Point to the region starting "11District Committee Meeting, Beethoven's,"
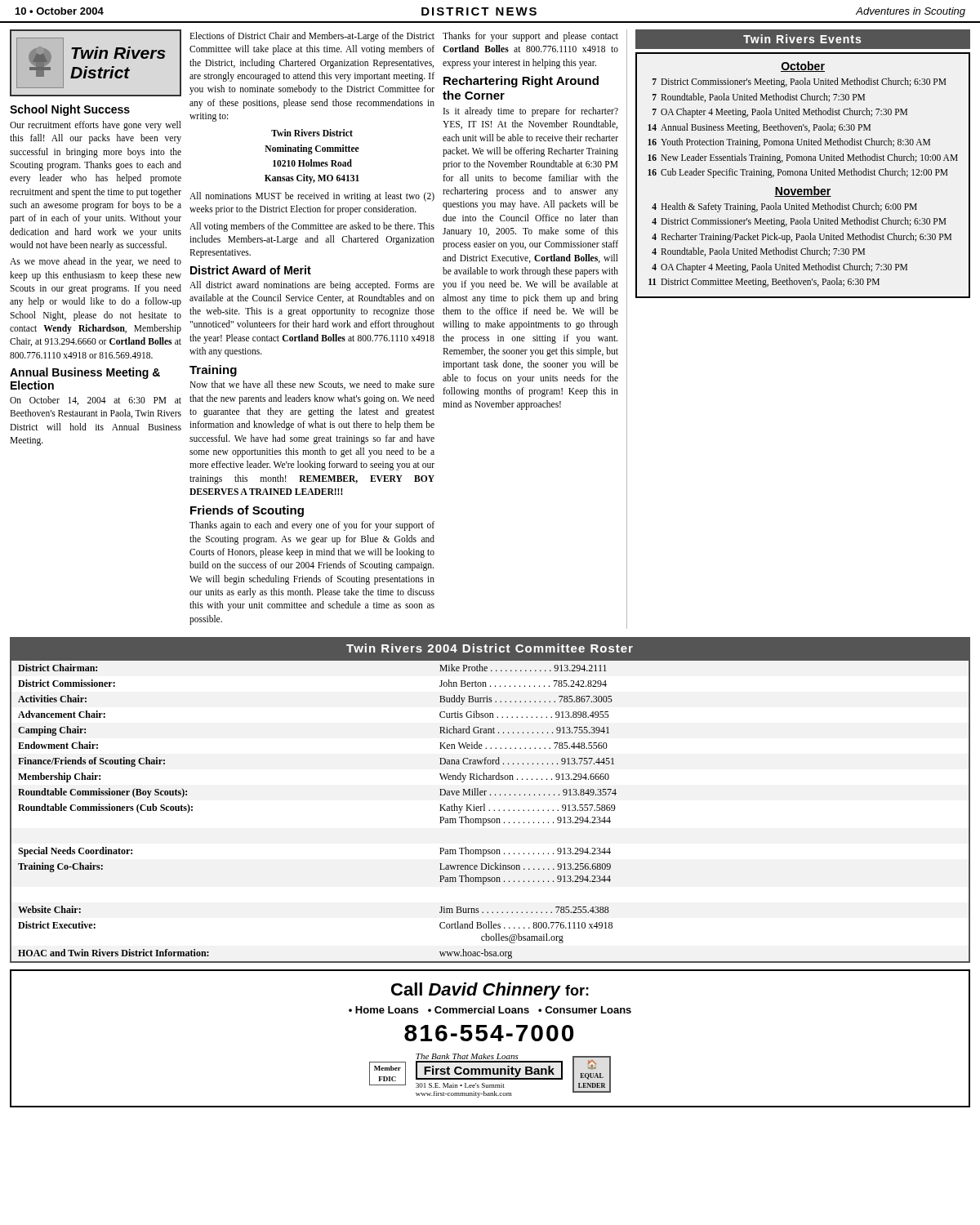This screenshot has height=1225, width=980. coord(762,283)
